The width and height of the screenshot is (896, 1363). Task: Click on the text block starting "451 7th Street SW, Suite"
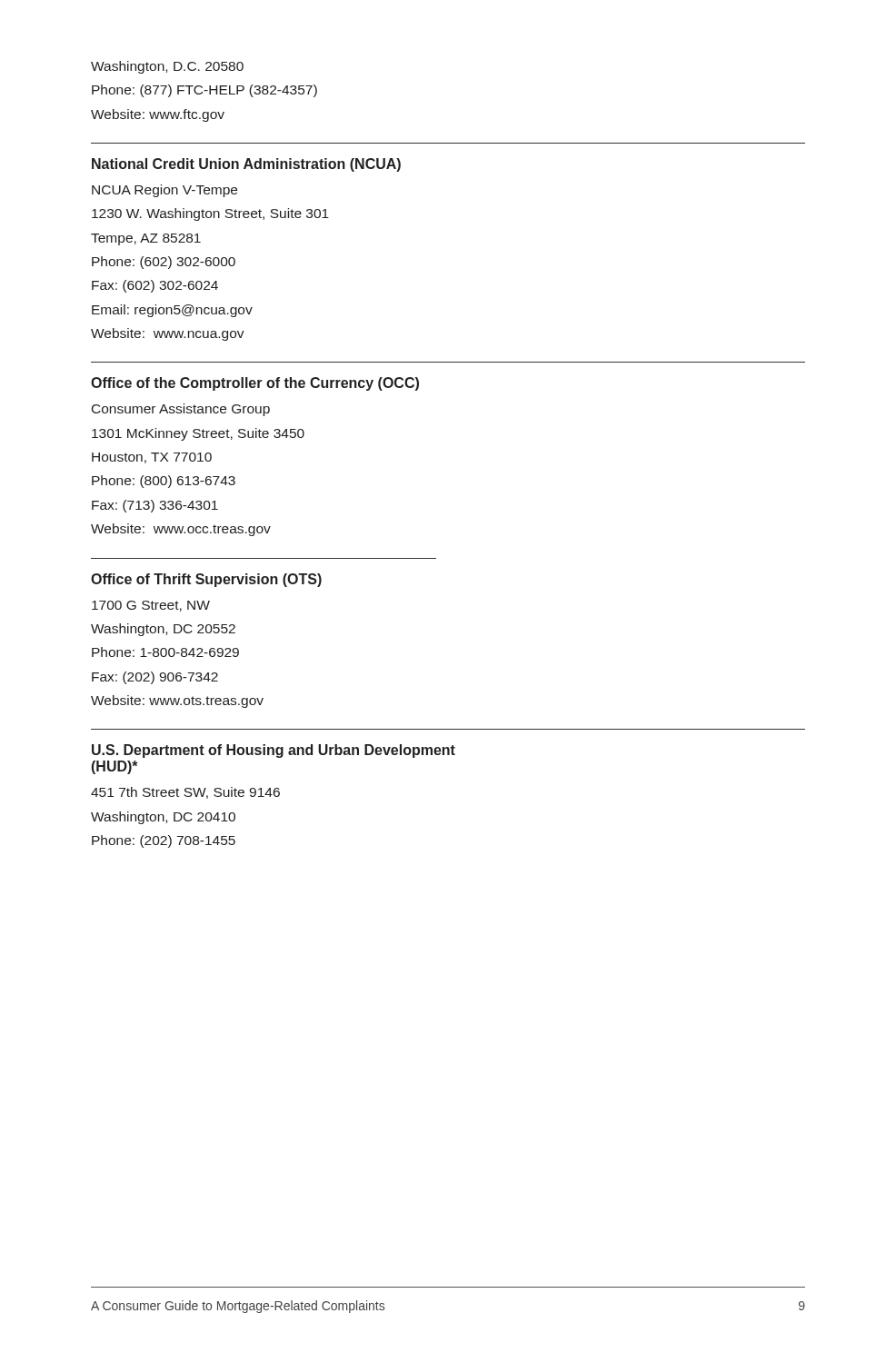(x=186, y=816)
